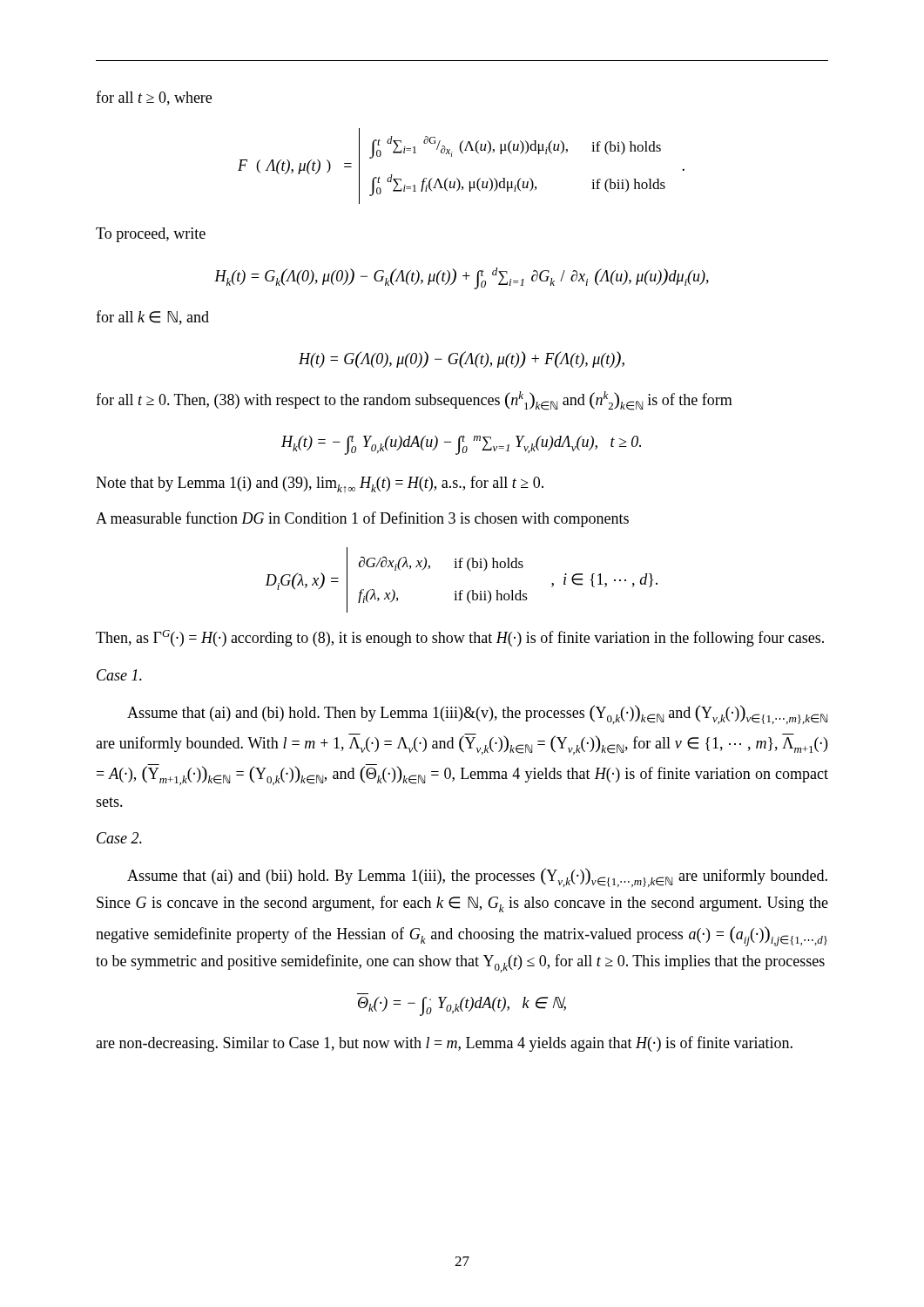Click on the element starting "Assume that (ai) and (bi) hold. Then by"
The height and width of the screenshot is (1307, 924).
[462, 756]
